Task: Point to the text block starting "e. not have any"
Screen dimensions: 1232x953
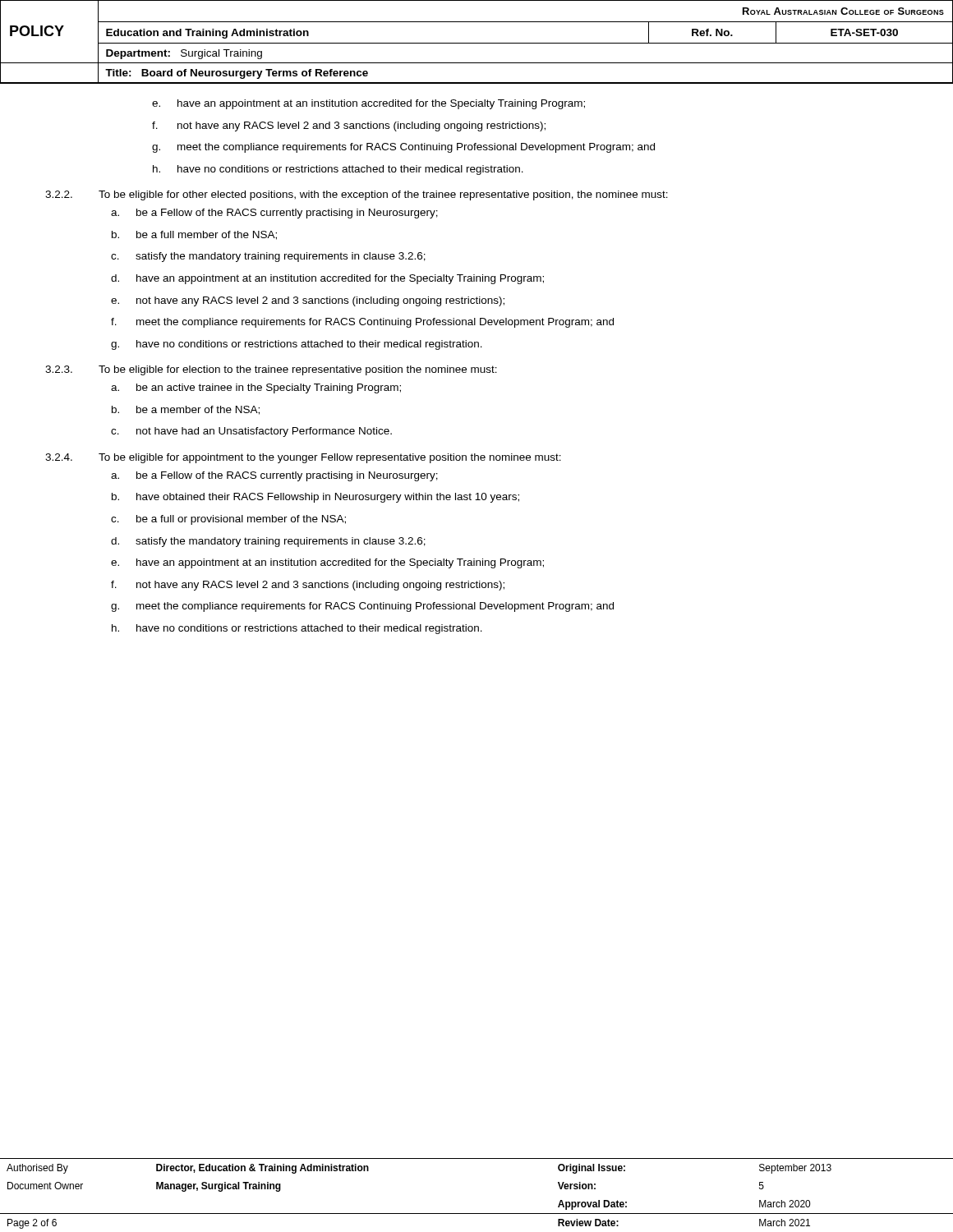Action: click(x=509, y=300)
